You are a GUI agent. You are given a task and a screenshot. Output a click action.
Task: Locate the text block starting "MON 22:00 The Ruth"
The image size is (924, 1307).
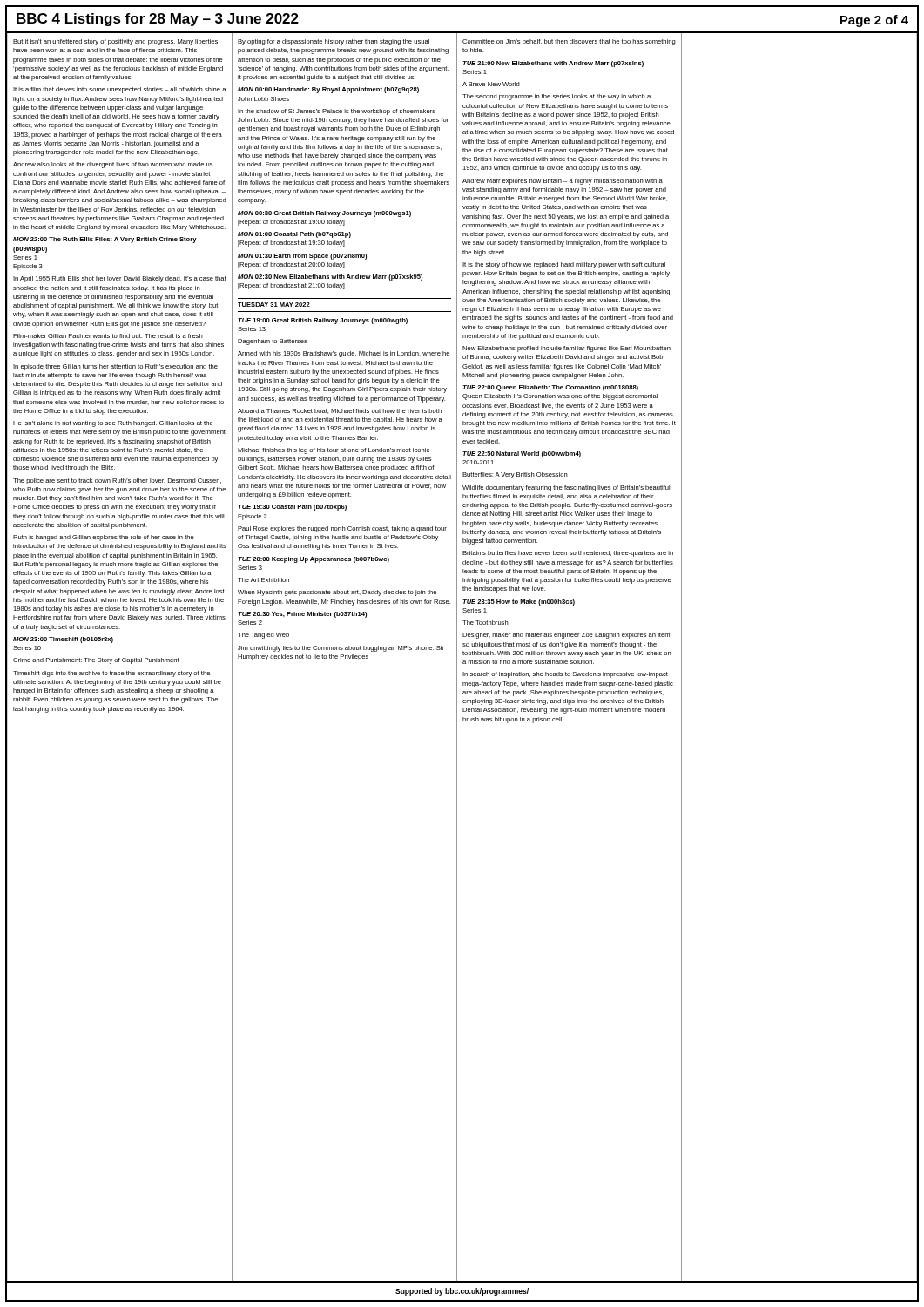point(120,434)
